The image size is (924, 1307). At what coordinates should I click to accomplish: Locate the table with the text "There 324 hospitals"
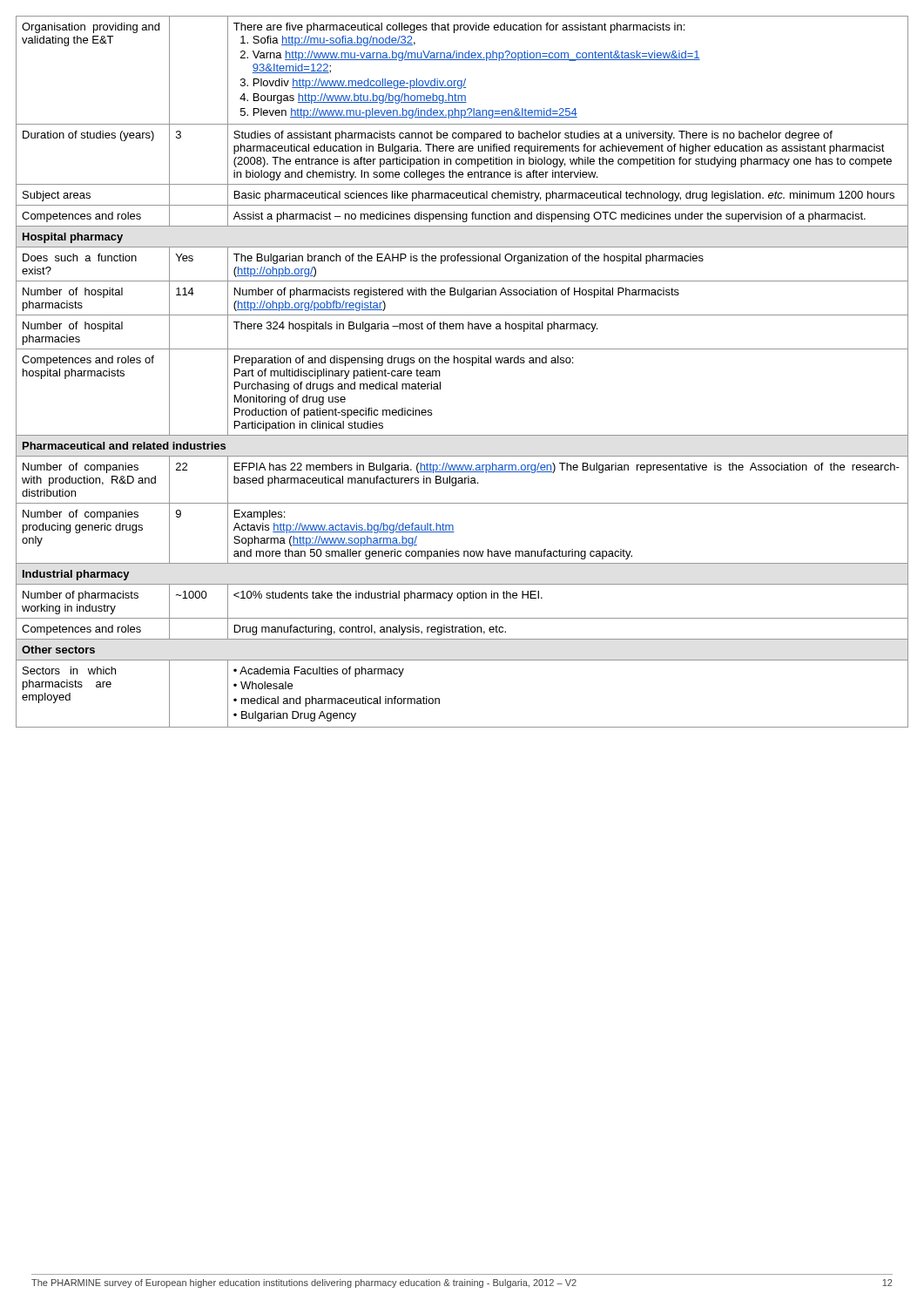[x=462, y=637]
